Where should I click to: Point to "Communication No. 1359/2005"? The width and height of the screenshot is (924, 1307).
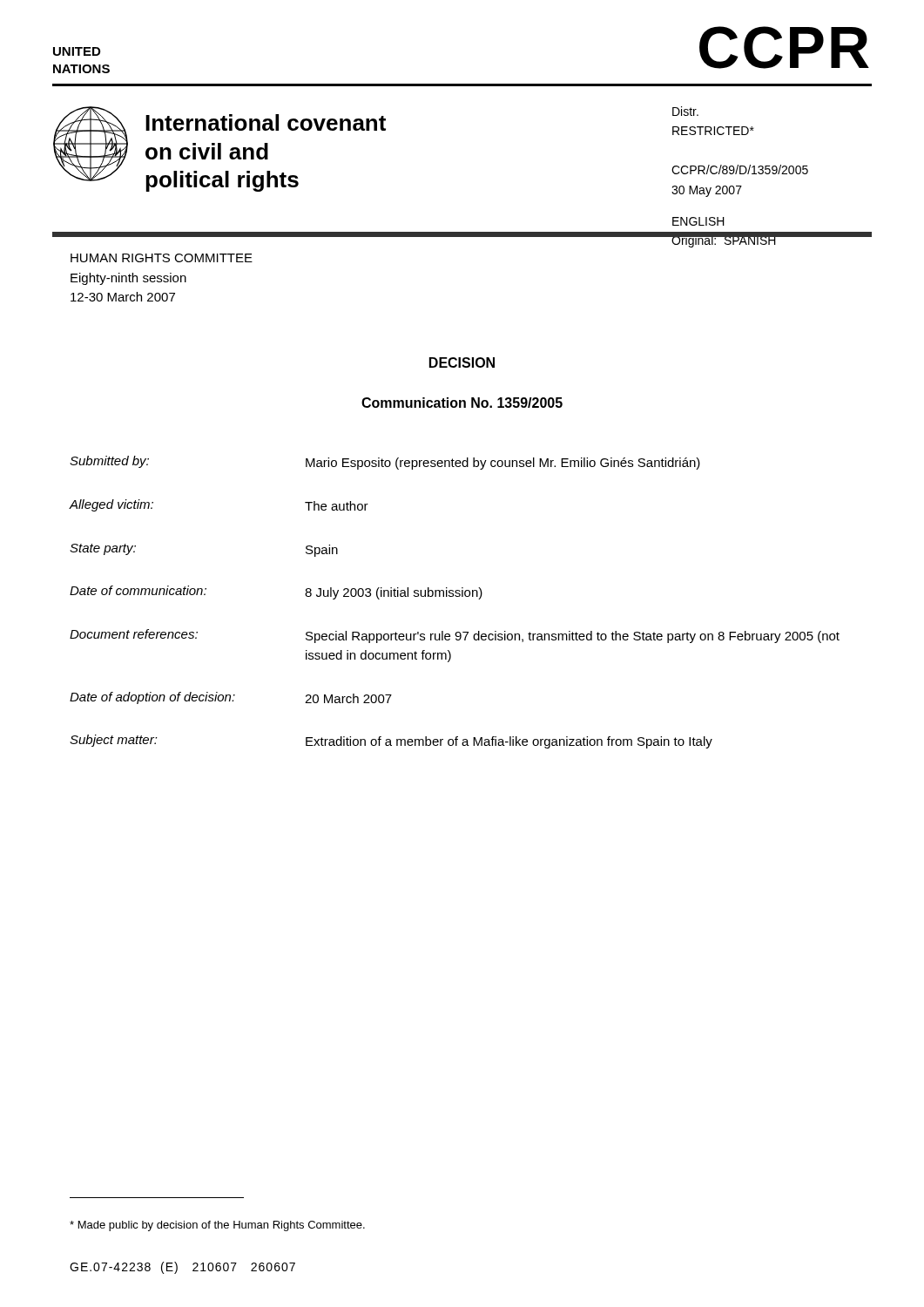point(462,403)
